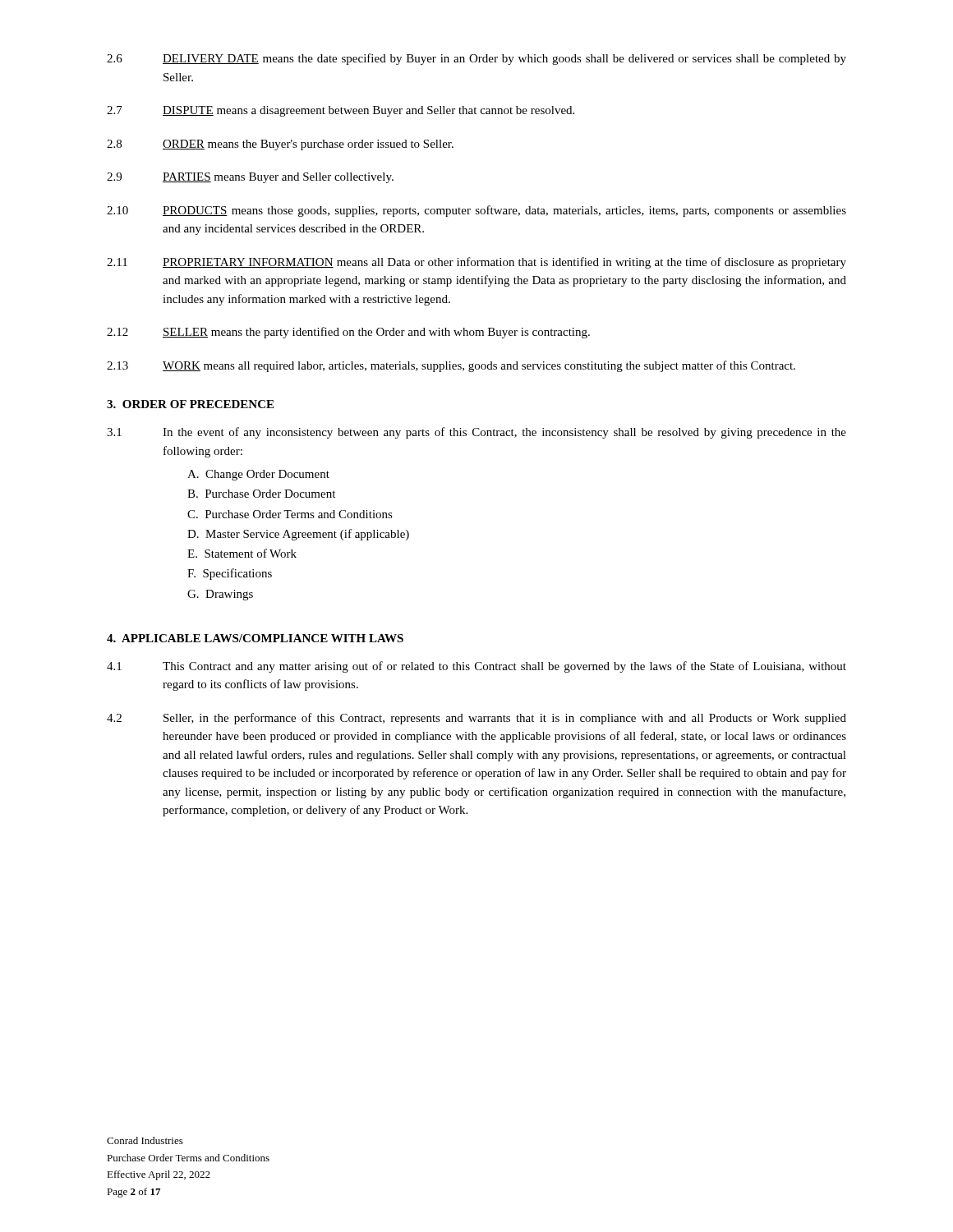Find the block on this page that starts "4.1 This Contract and"
This screenshot has width=953, height=1232.
click(x=476, y=675)
